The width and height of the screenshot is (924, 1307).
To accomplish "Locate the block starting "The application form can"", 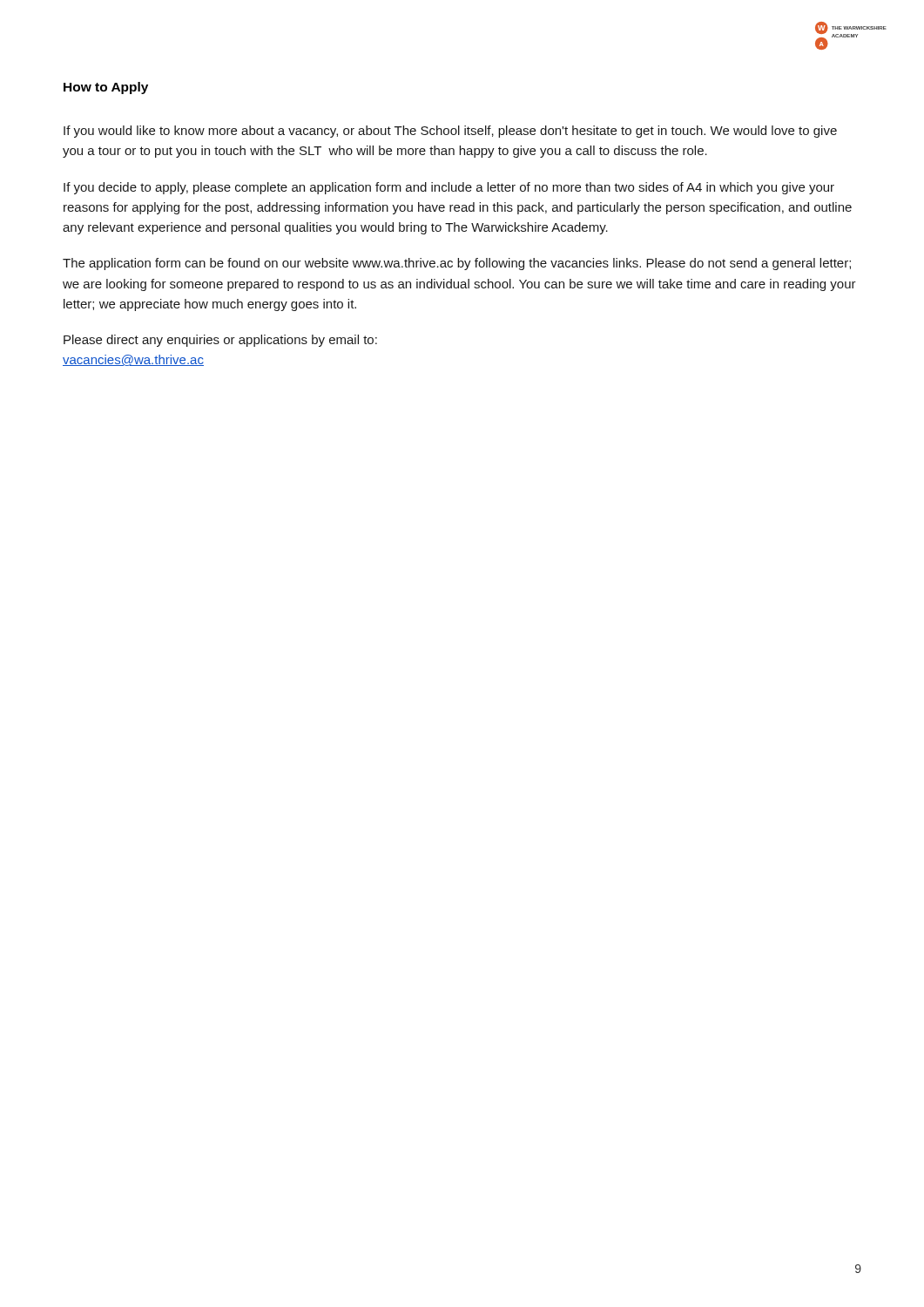I will pyautogui.click(x=459, y=283).
